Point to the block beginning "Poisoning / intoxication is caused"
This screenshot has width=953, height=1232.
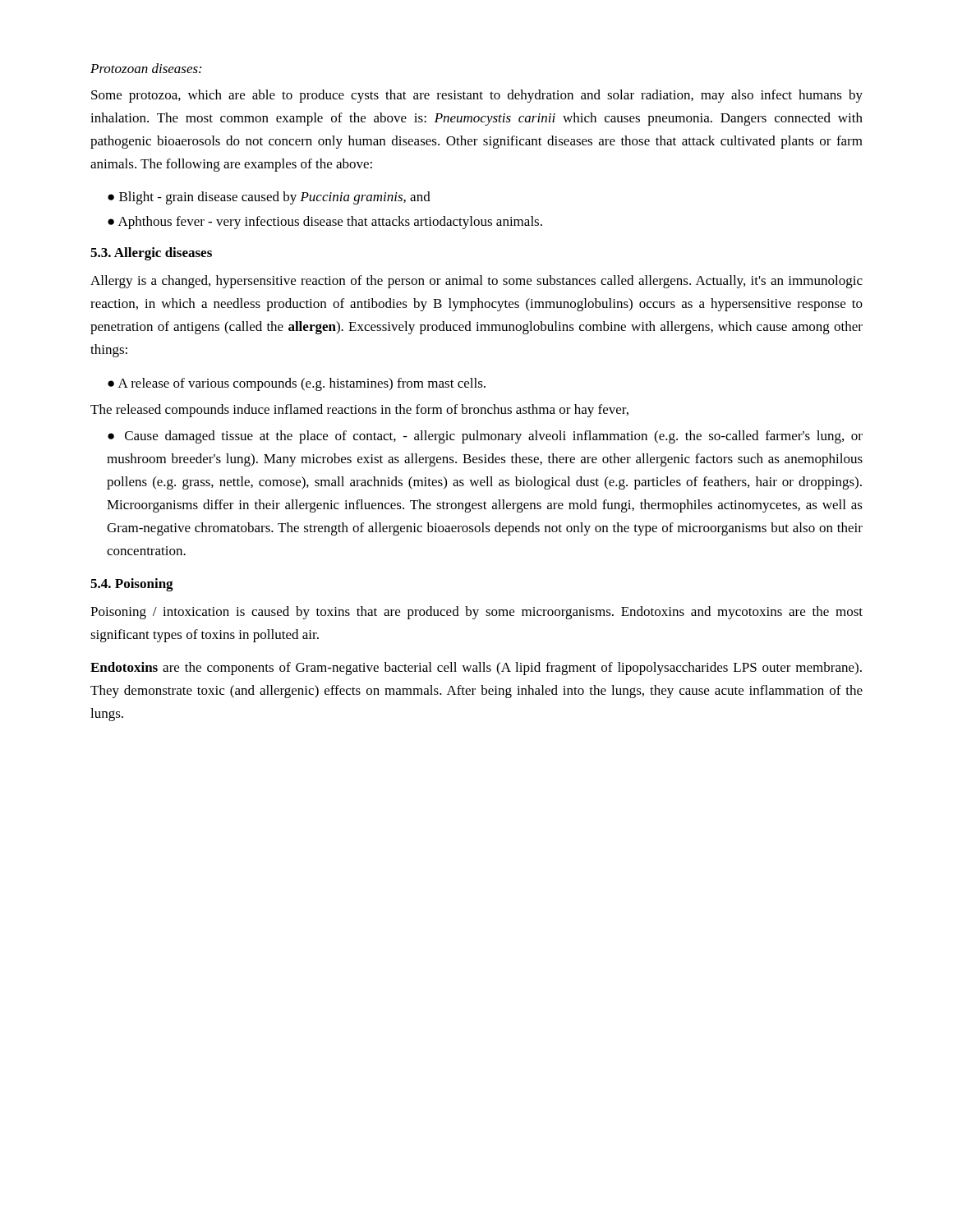(x=476, y=623)
